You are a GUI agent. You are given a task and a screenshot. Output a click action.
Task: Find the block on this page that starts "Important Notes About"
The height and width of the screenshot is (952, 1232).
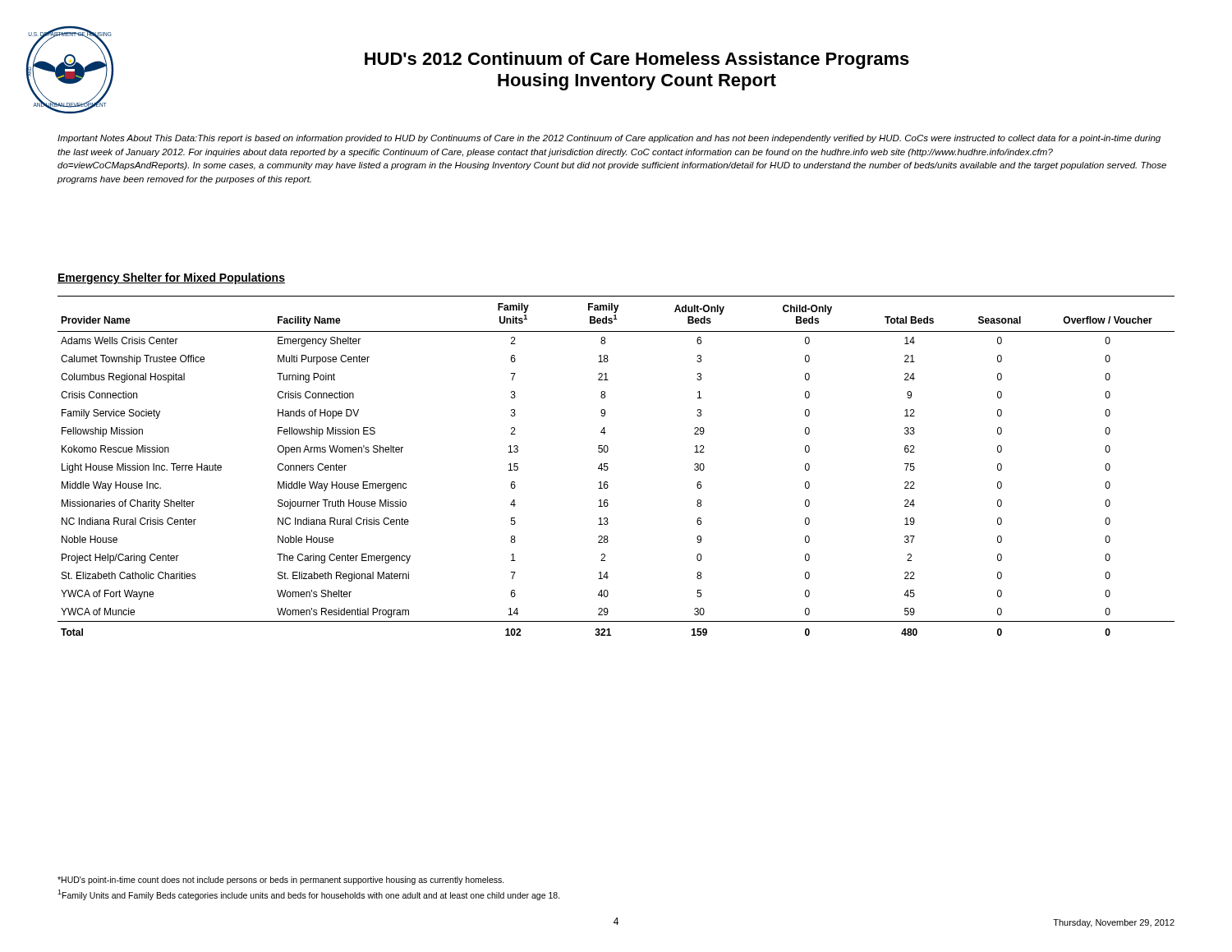coord(612,159)
